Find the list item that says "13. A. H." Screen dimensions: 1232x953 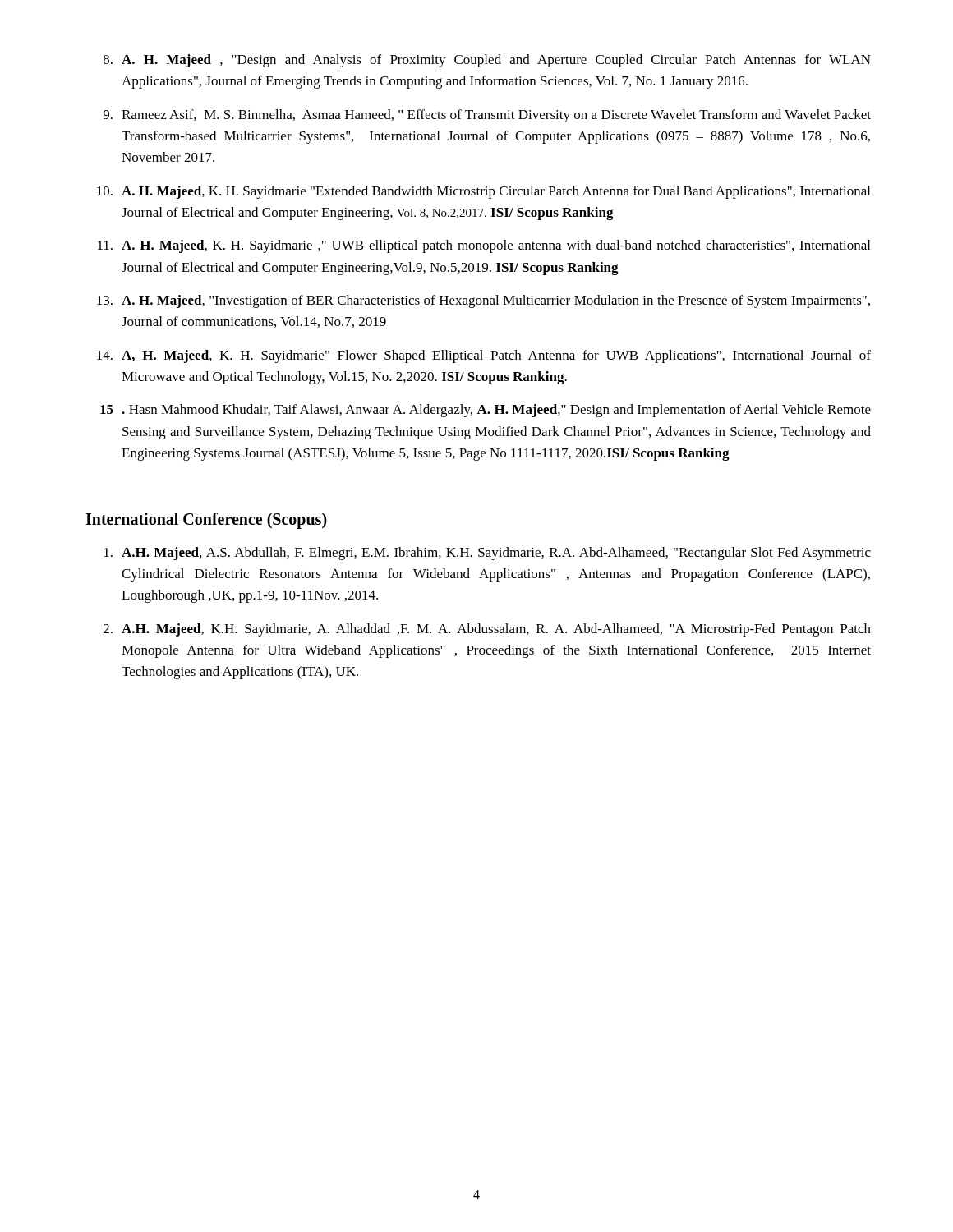pyautogui.click(x=476, y=312)
